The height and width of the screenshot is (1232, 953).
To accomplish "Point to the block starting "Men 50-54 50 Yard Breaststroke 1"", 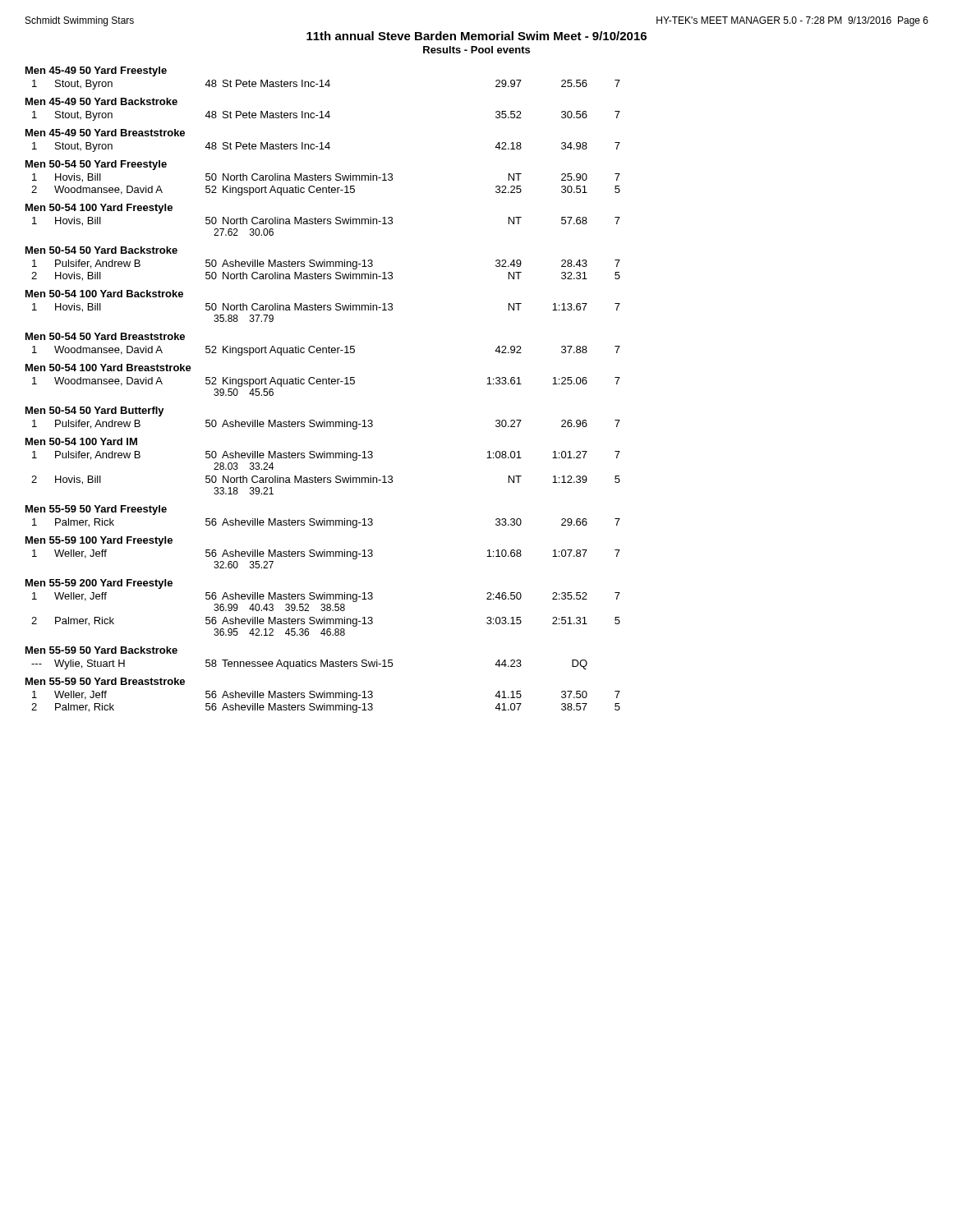I will pyautogui.click(x=105, y=336).
